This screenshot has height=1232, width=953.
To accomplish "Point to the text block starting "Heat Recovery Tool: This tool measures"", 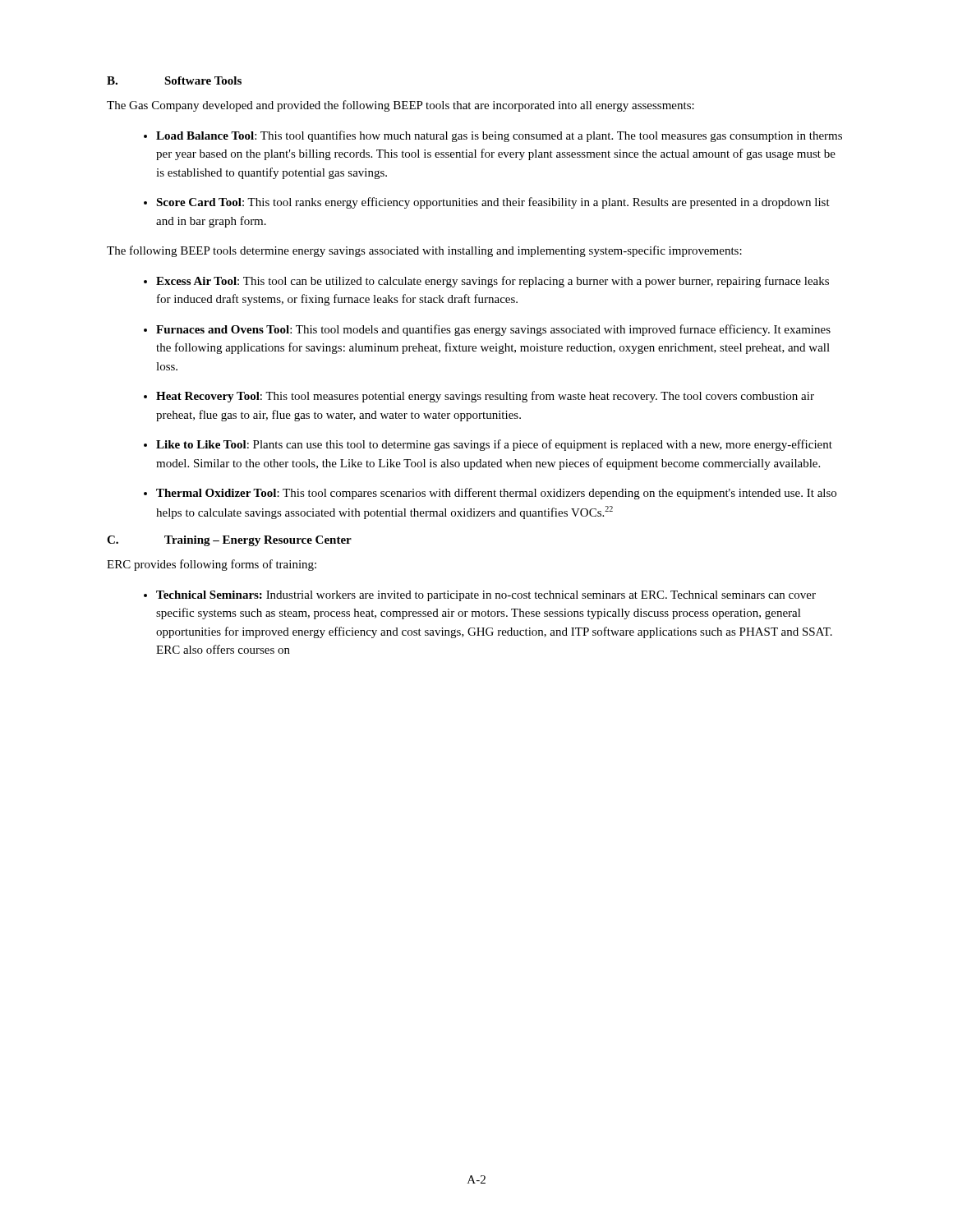I will (485, 405).
